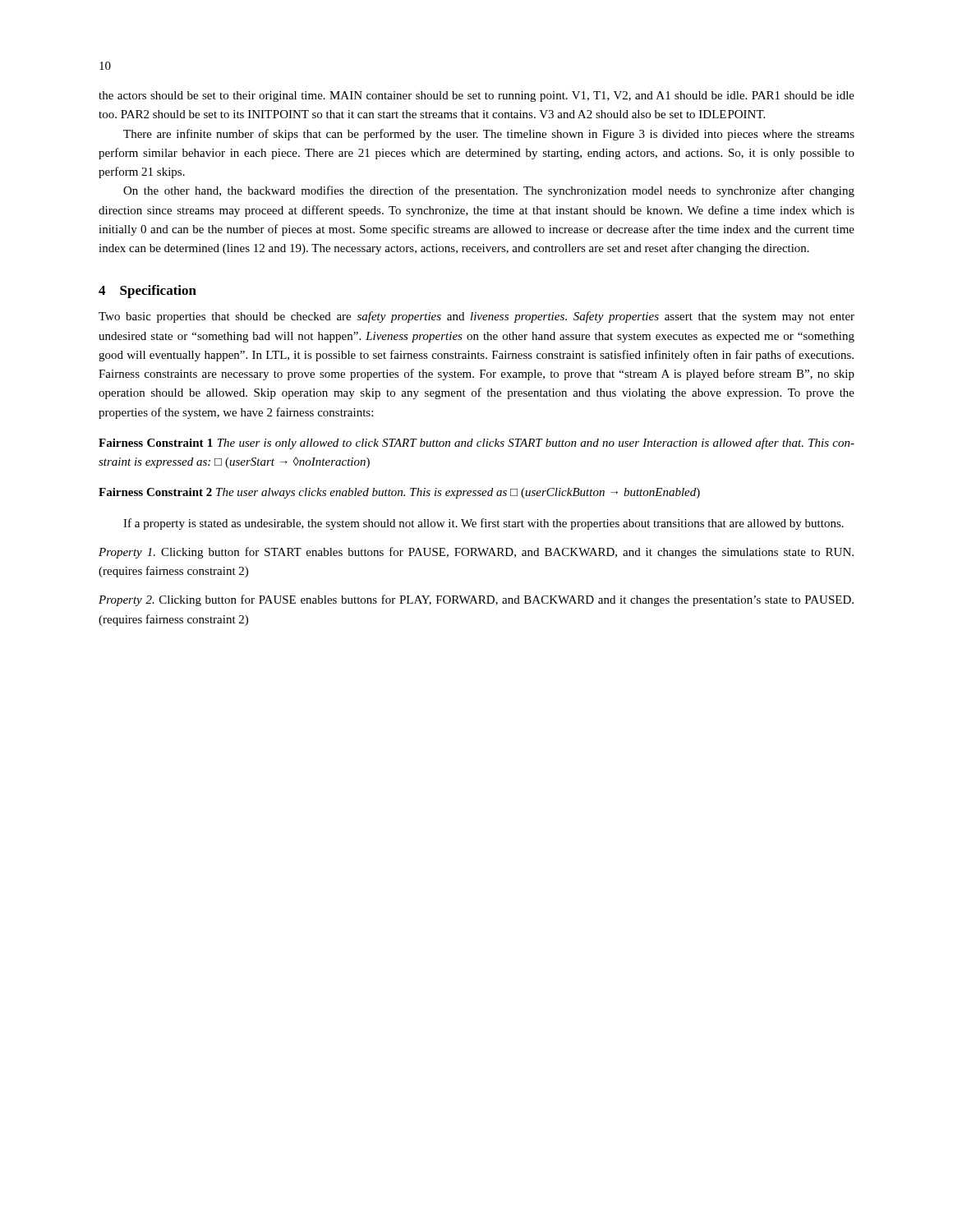Find the text starting "If a property is stated as undesirable, the"

point(484,523)
